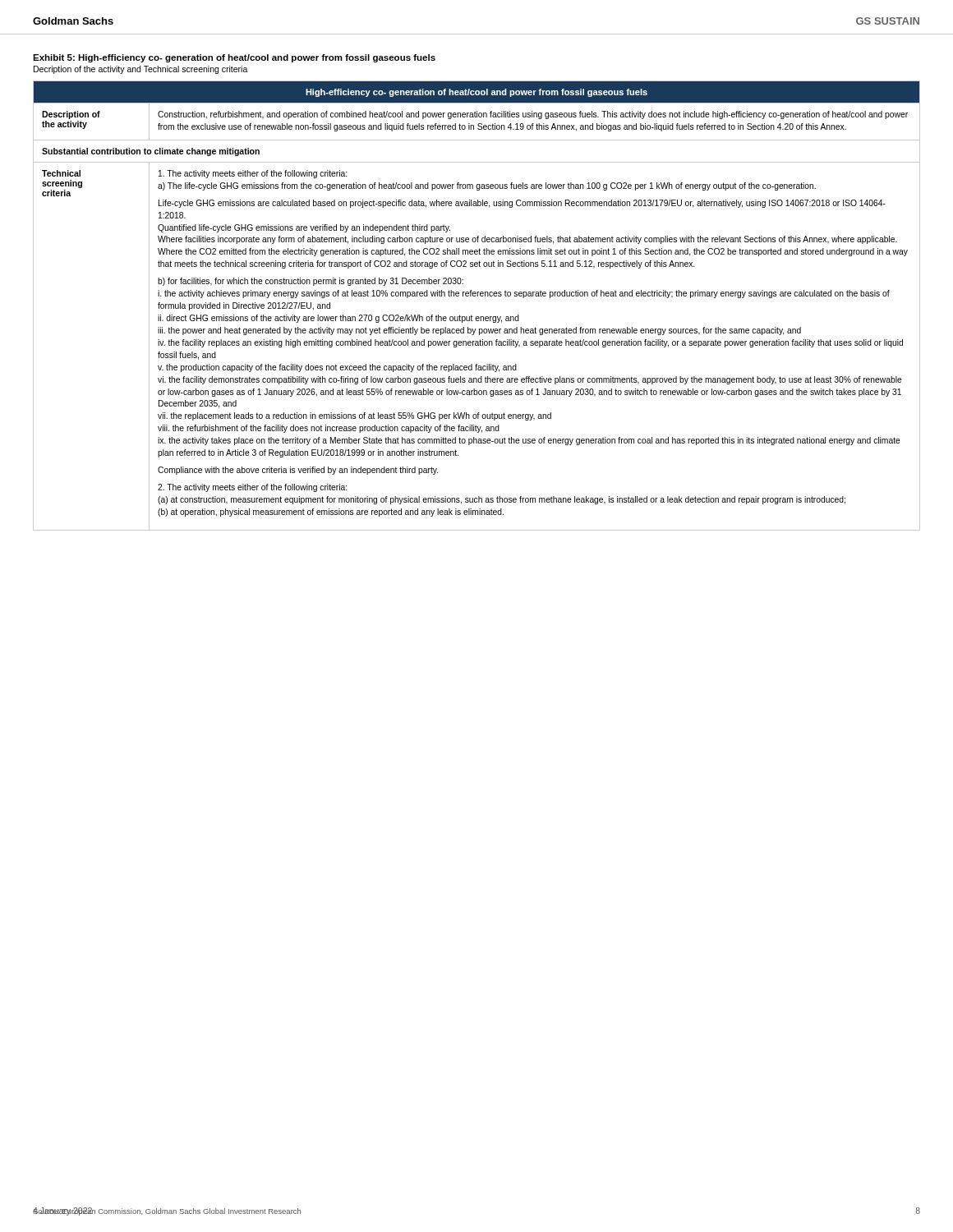Click the section header
The height and width of the screenshot is (1232, 953).
point(234,58)
